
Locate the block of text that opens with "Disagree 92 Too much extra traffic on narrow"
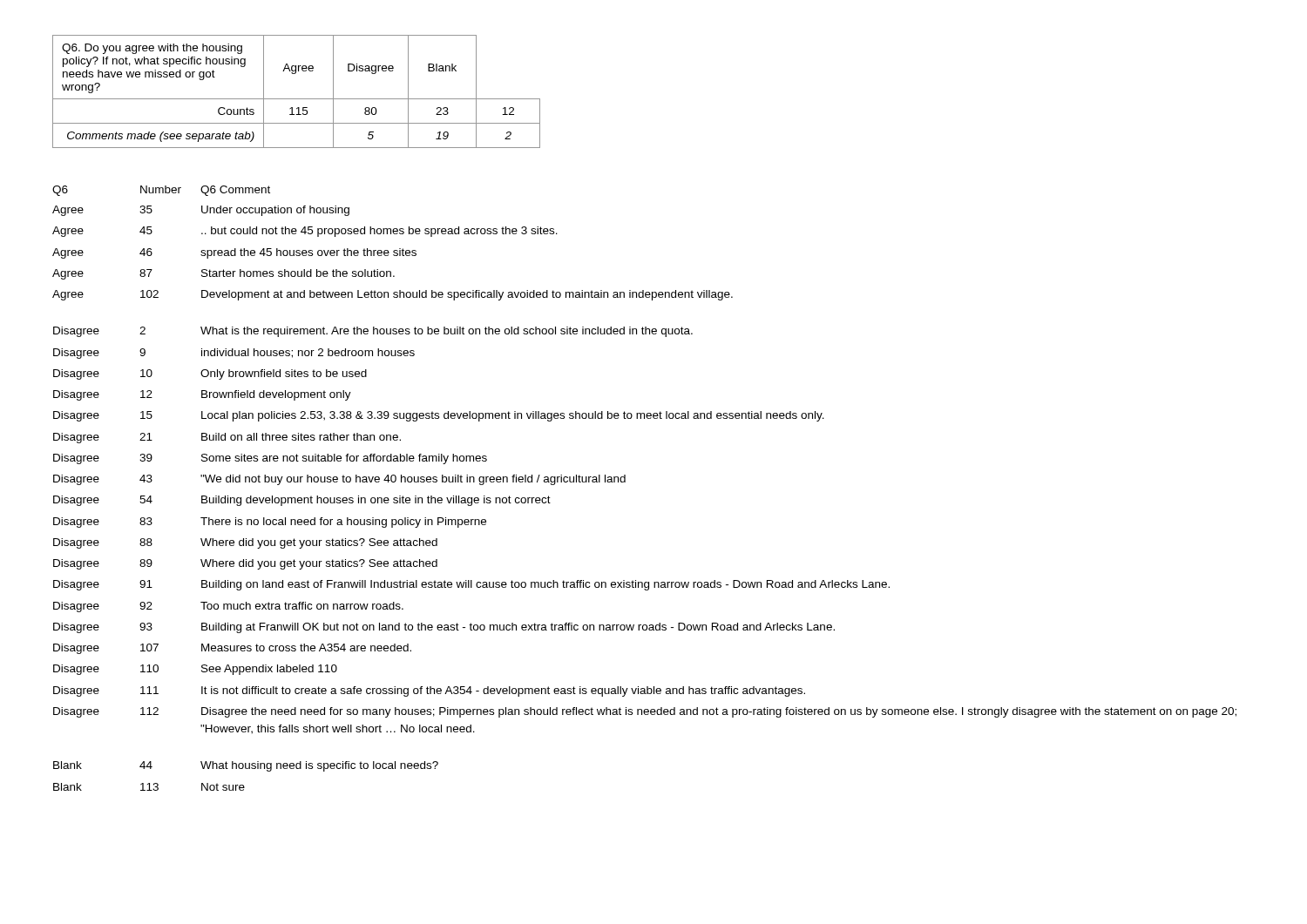tap(228, 607)
